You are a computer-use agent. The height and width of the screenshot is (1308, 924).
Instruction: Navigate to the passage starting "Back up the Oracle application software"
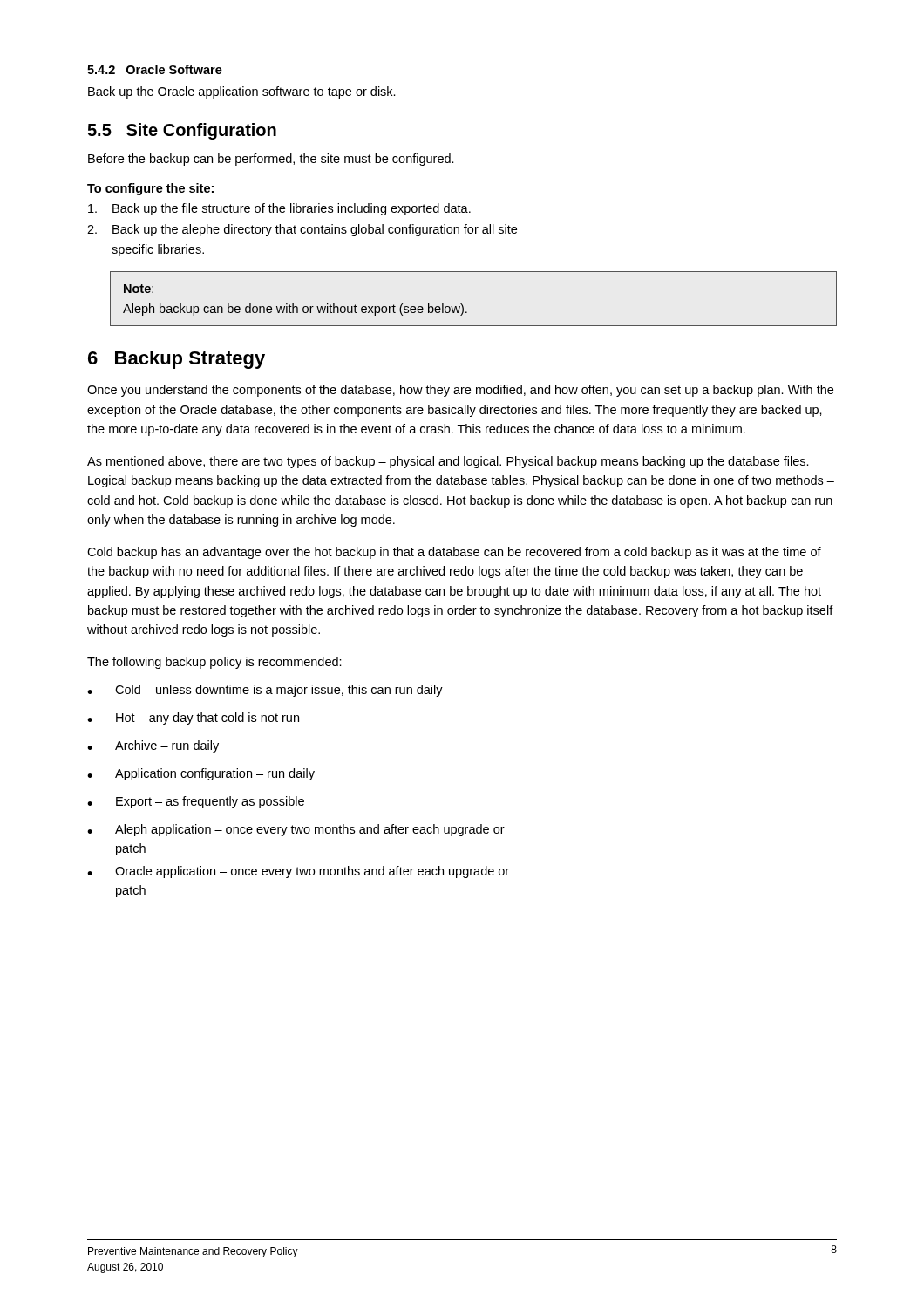242,92
